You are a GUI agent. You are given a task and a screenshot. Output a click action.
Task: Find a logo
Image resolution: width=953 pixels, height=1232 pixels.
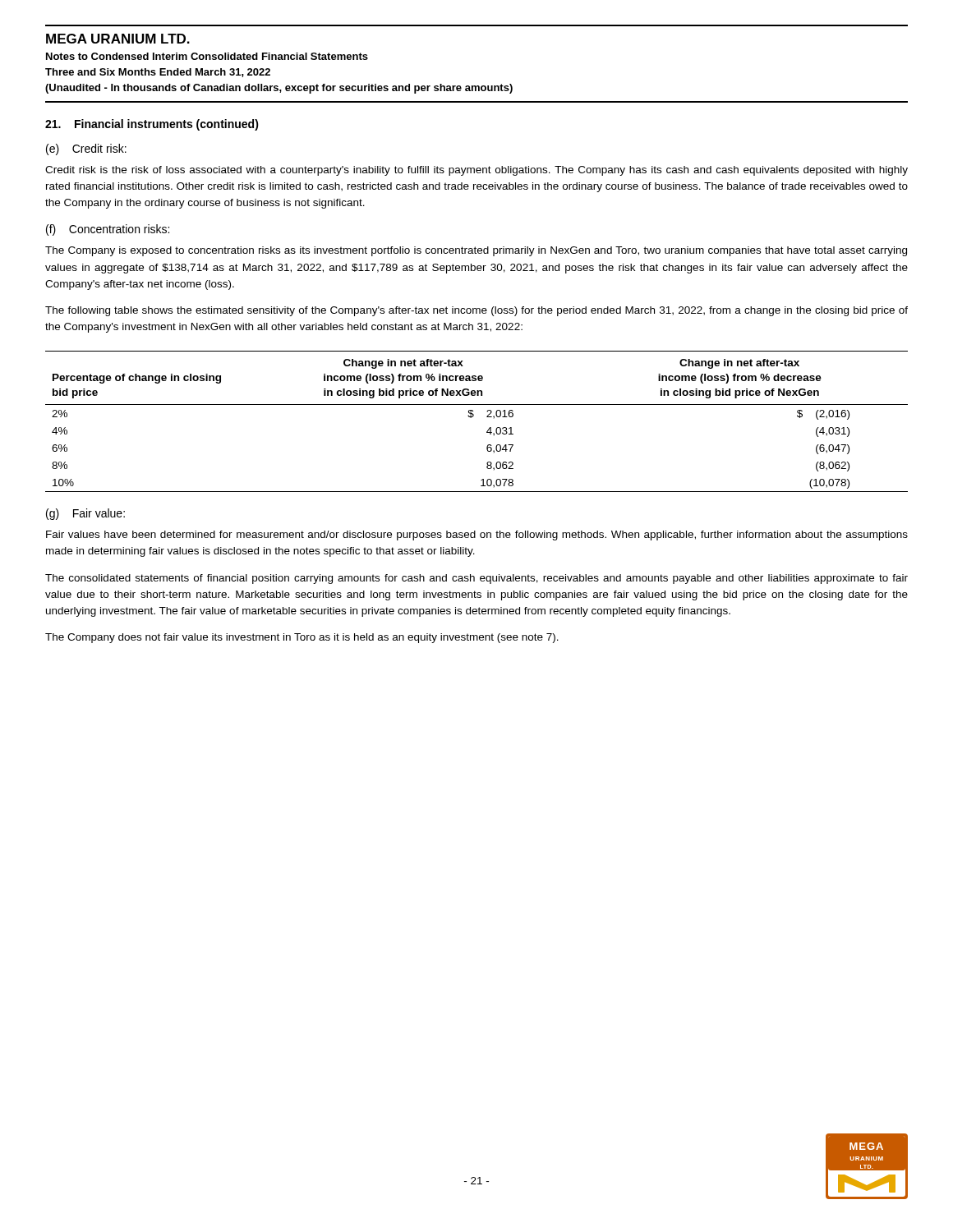pyautogui.click(x=867, y=1166)
